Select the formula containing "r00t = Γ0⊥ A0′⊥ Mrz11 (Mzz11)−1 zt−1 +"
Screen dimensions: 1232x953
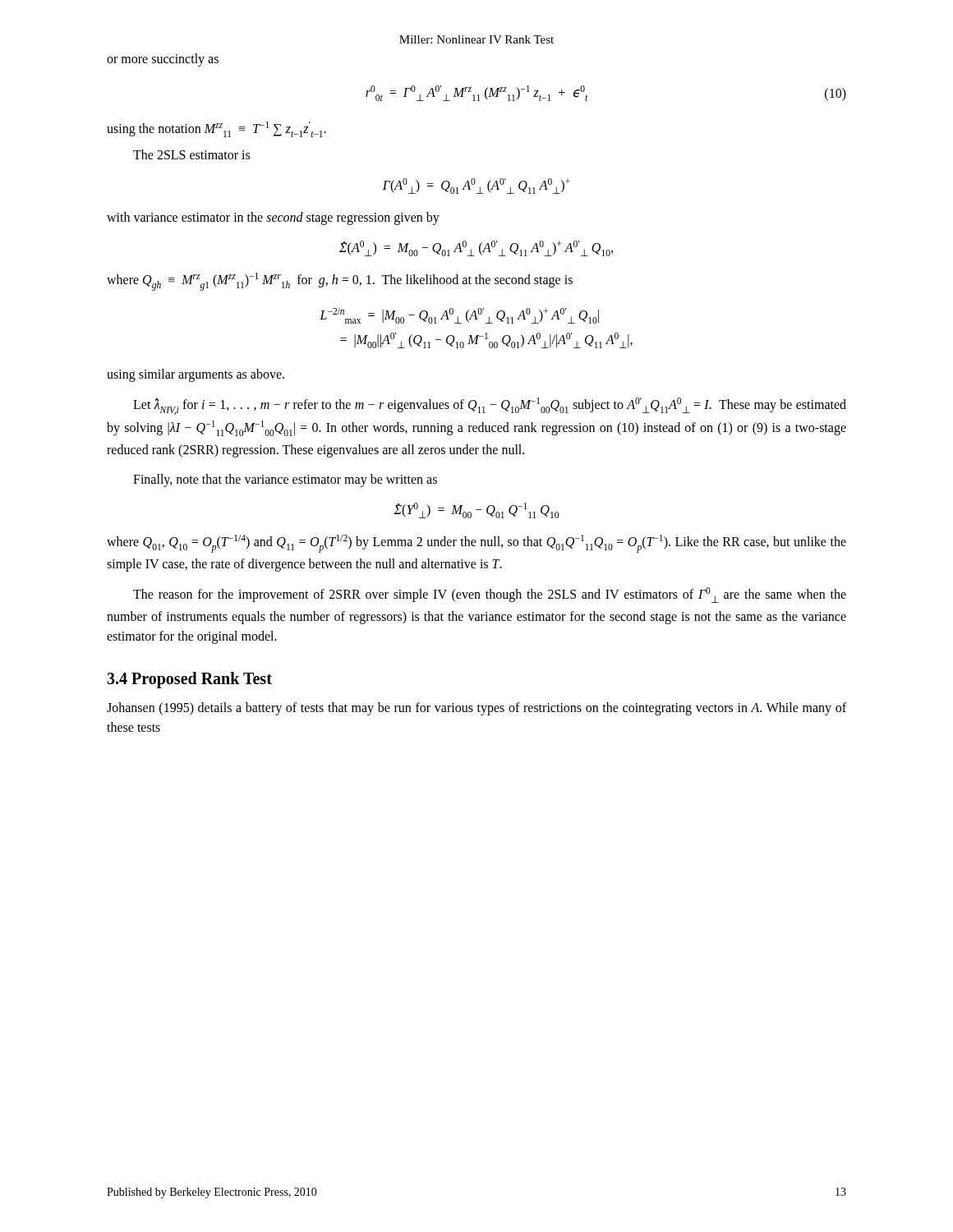[478, 95]
